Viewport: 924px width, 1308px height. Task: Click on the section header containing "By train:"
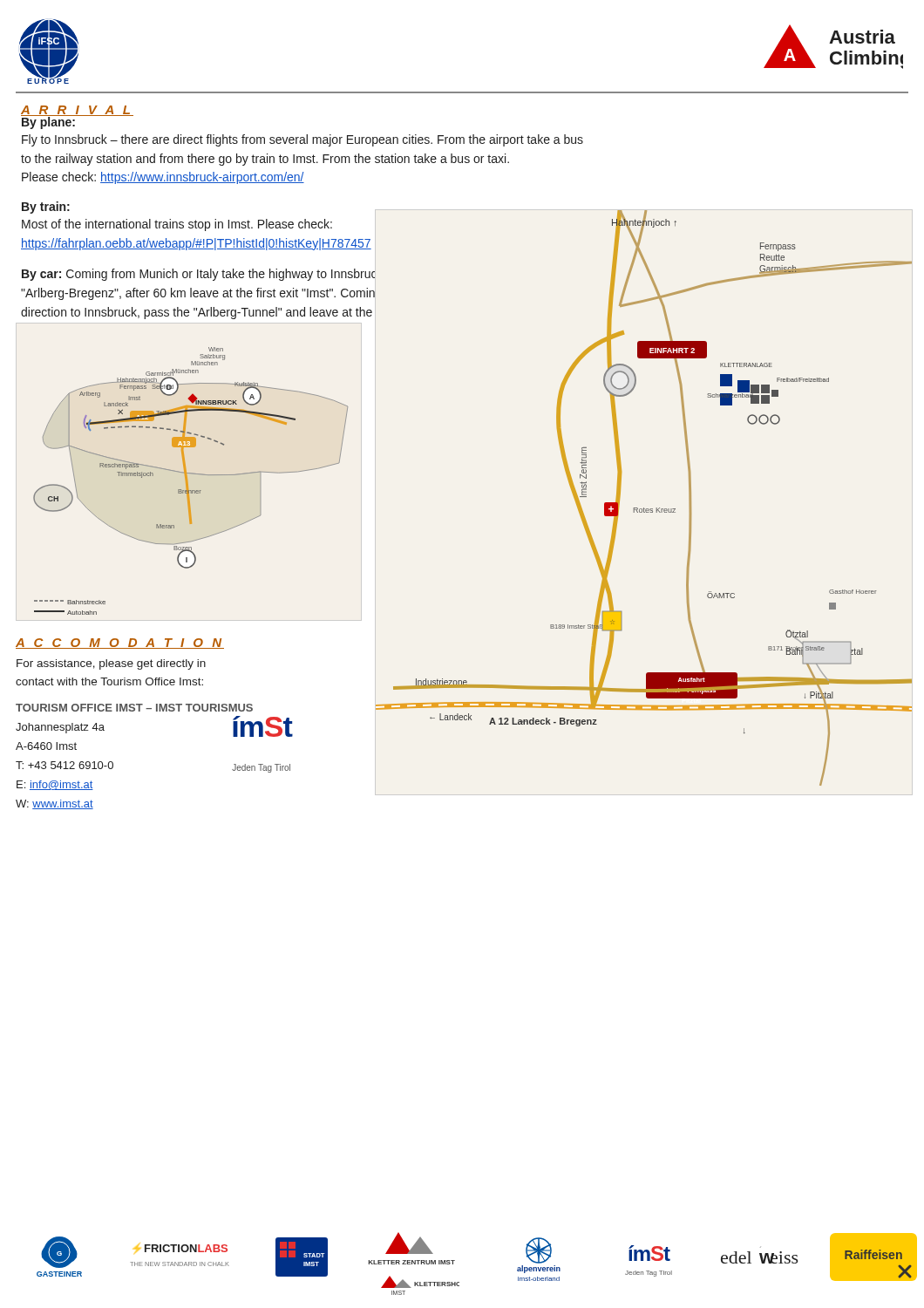[46, 207]
